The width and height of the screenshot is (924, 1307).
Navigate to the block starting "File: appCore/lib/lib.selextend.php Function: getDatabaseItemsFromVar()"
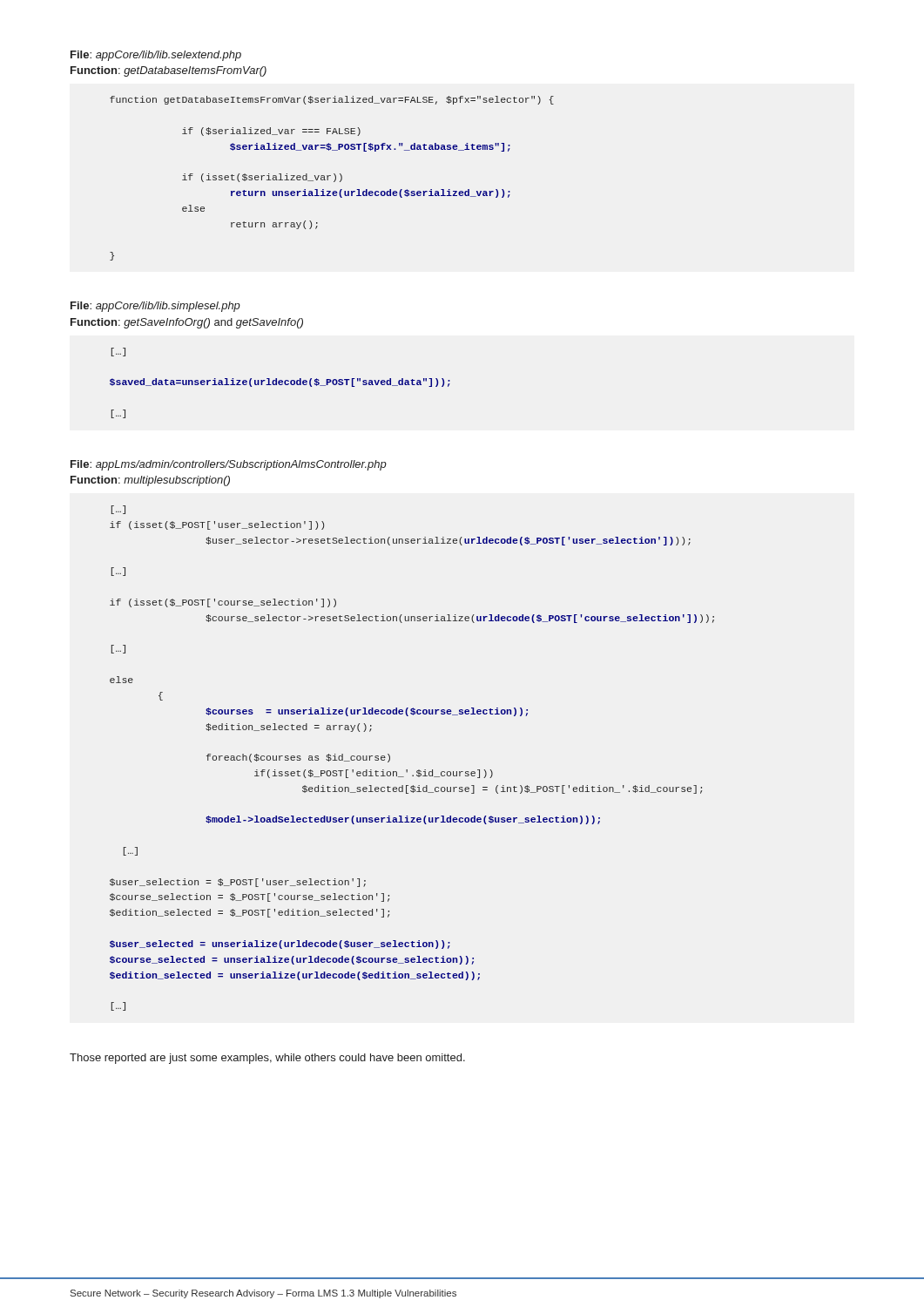(x=168, y=62)
